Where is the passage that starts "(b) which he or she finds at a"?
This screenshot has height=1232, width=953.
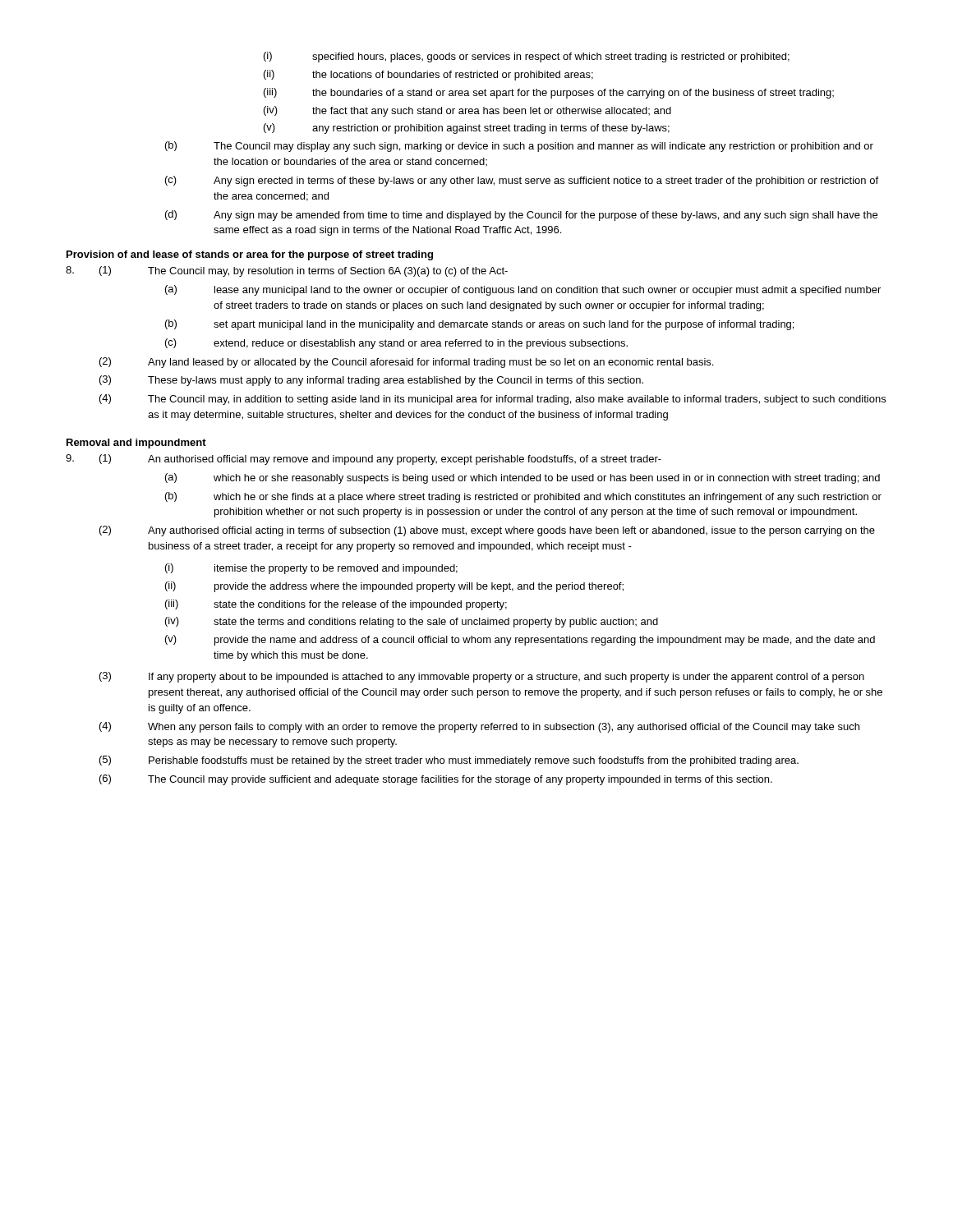pyautogui.click(x=526, y=505)
